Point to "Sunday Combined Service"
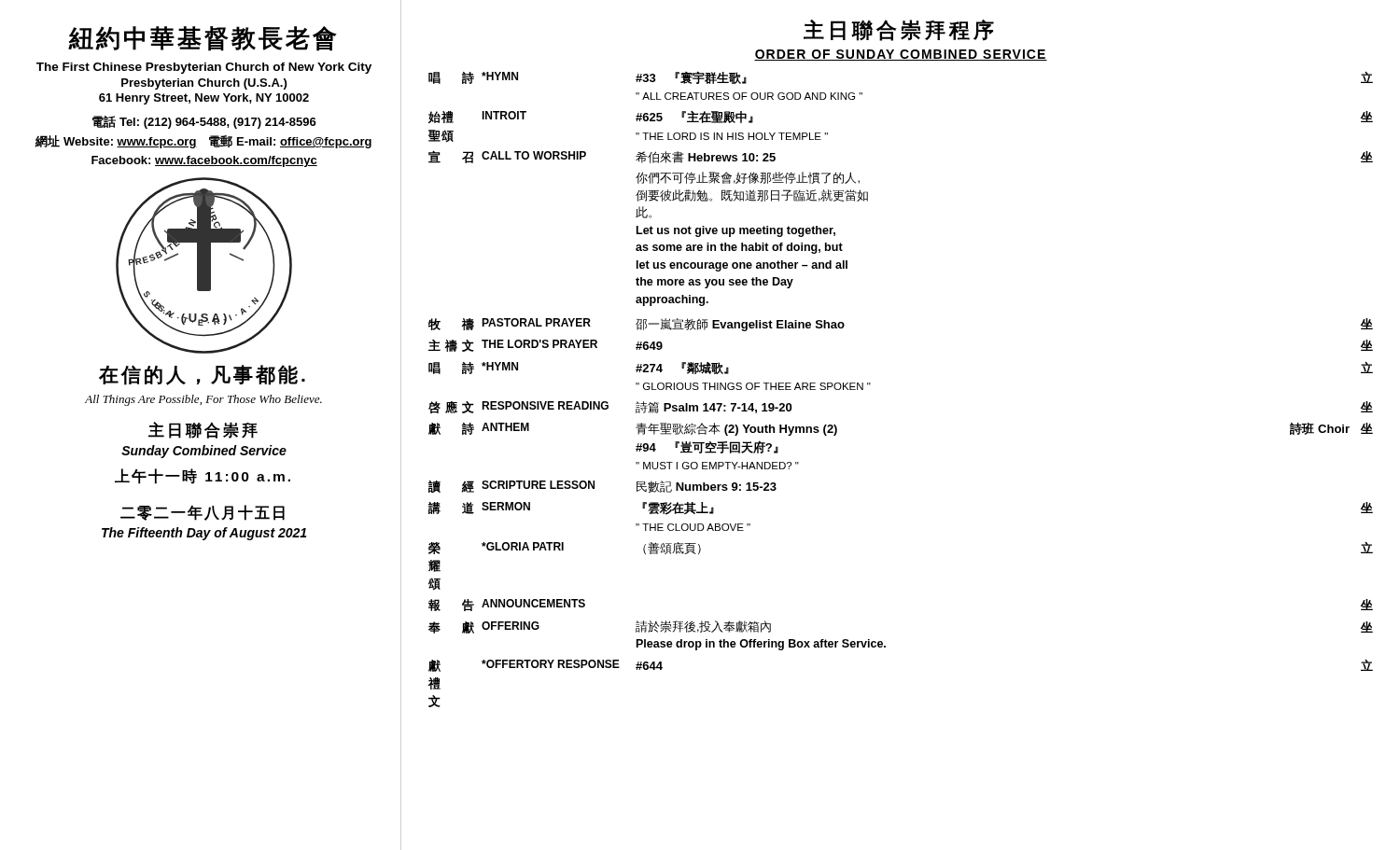 tap(204, 451)
